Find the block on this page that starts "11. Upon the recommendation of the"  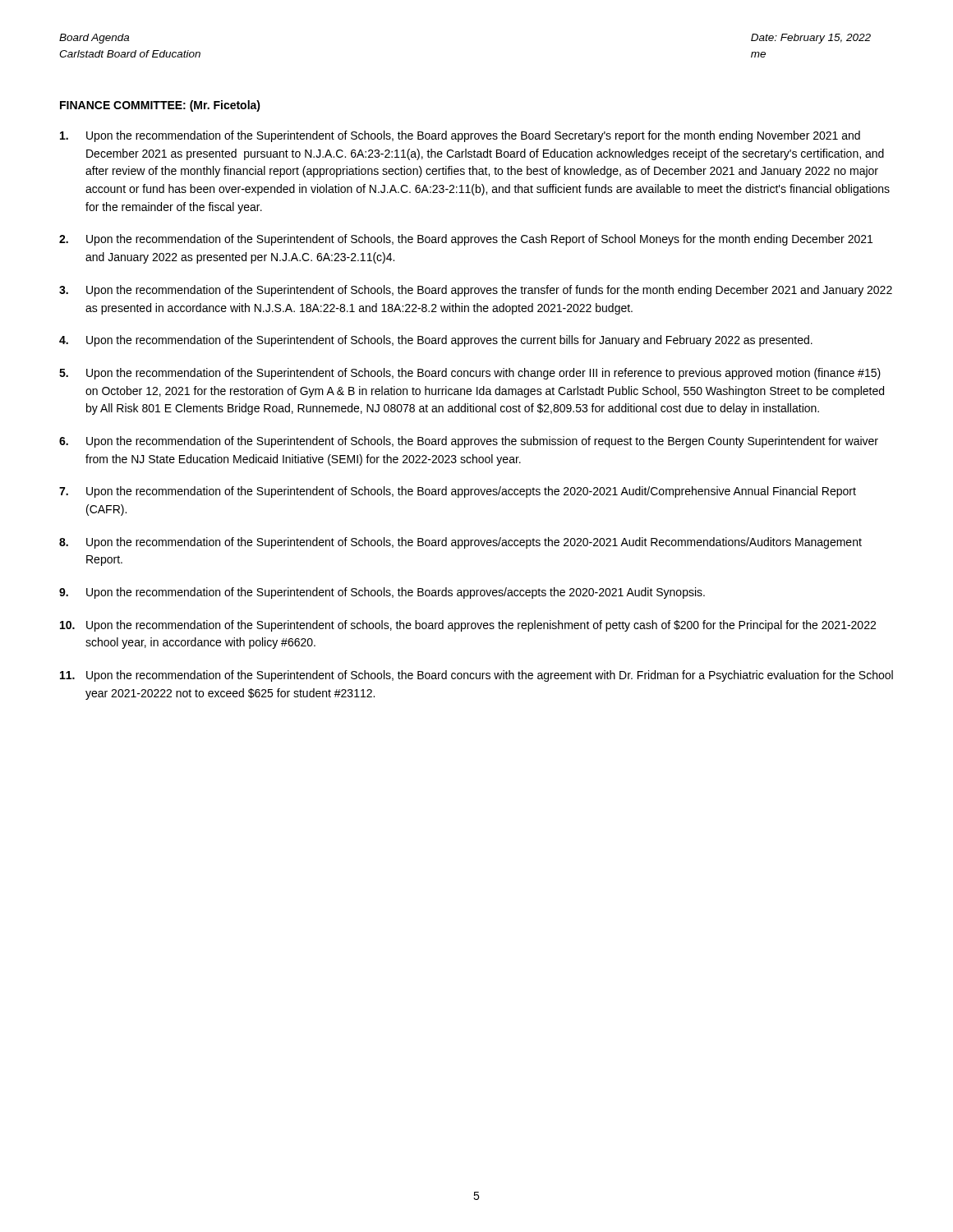click(476, 685)
